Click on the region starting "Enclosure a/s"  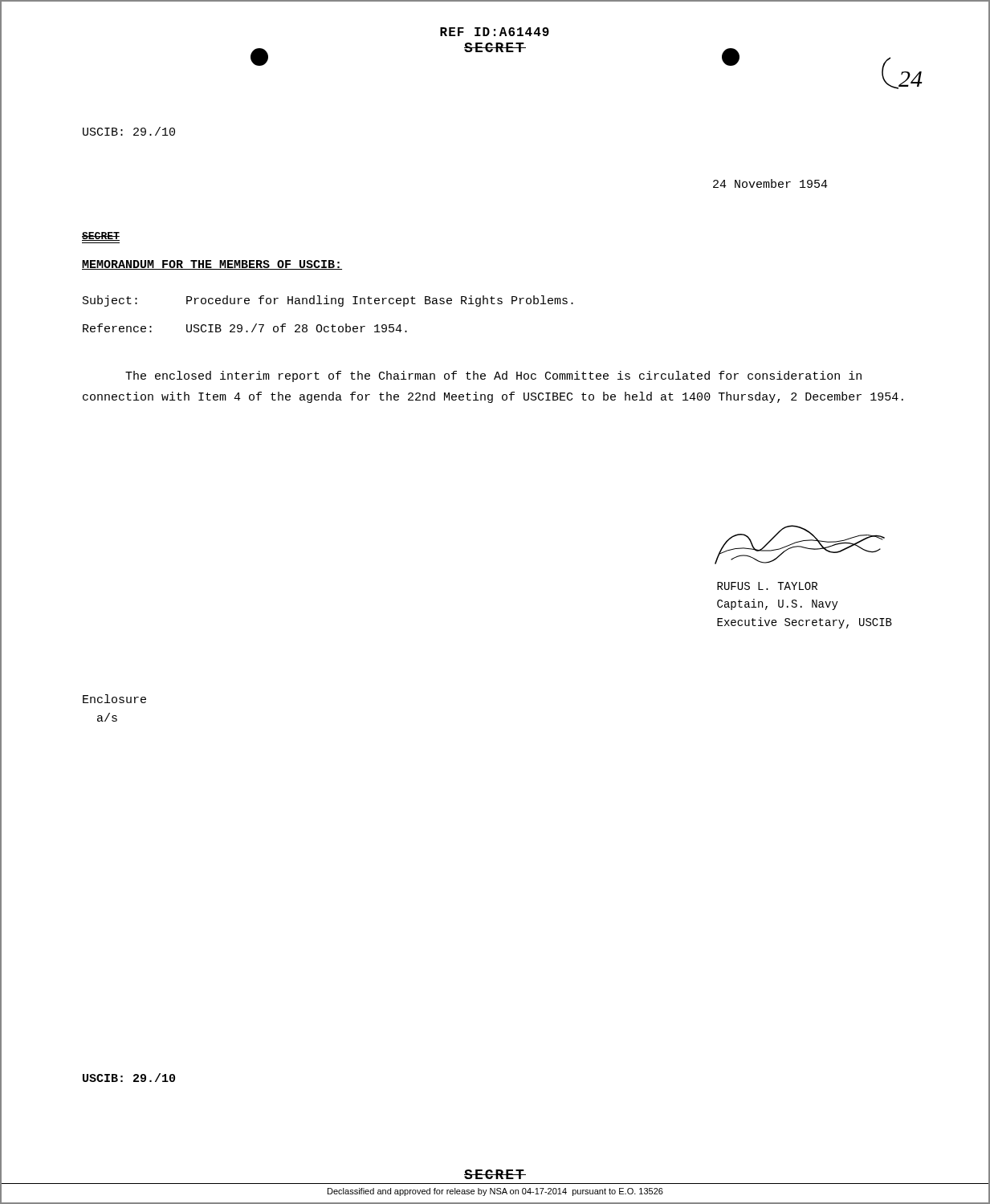114,709
